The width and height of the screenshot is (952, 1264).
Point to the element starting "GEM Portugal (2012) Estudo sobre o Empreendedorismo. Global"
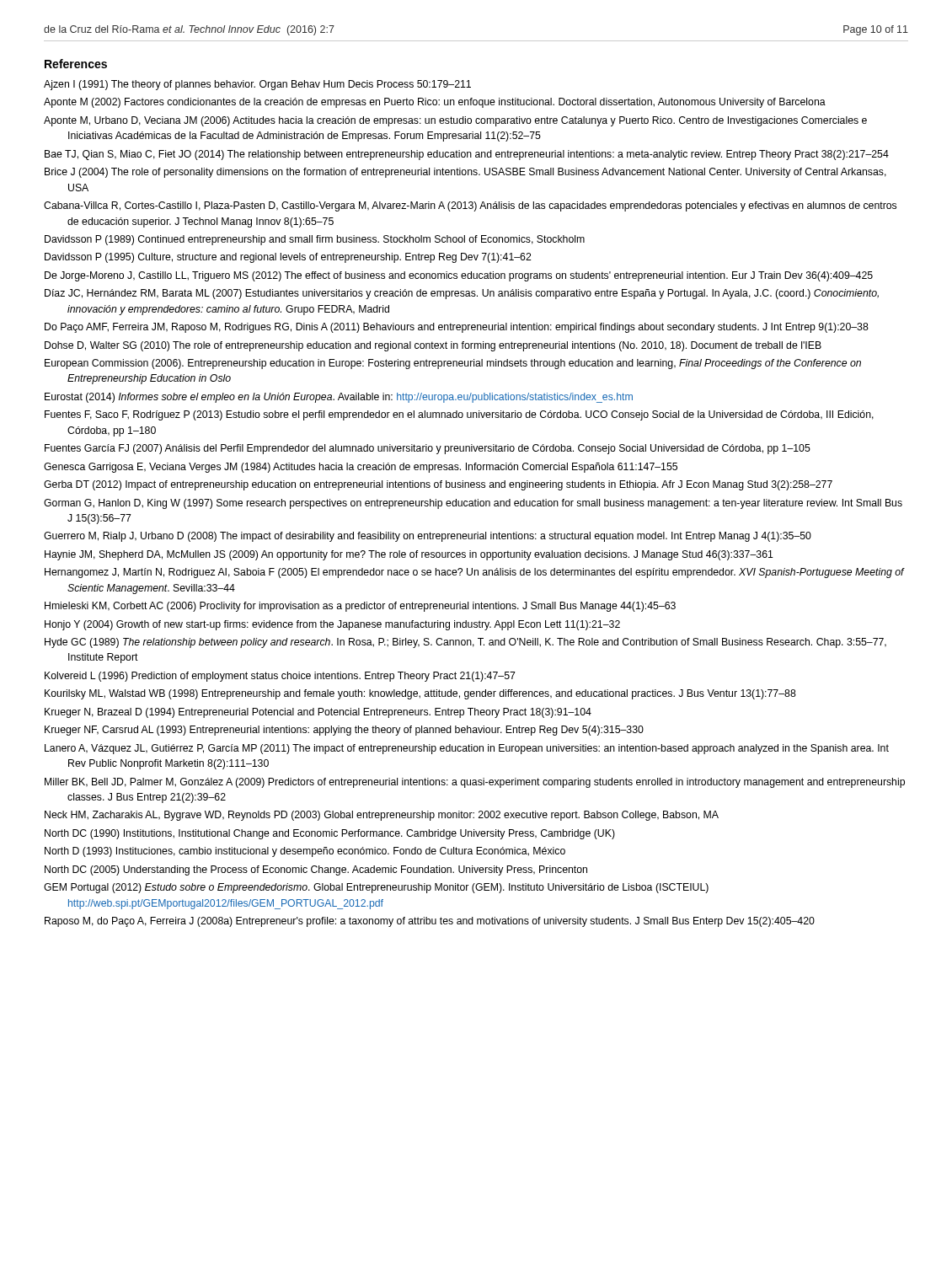coord(376,895)
